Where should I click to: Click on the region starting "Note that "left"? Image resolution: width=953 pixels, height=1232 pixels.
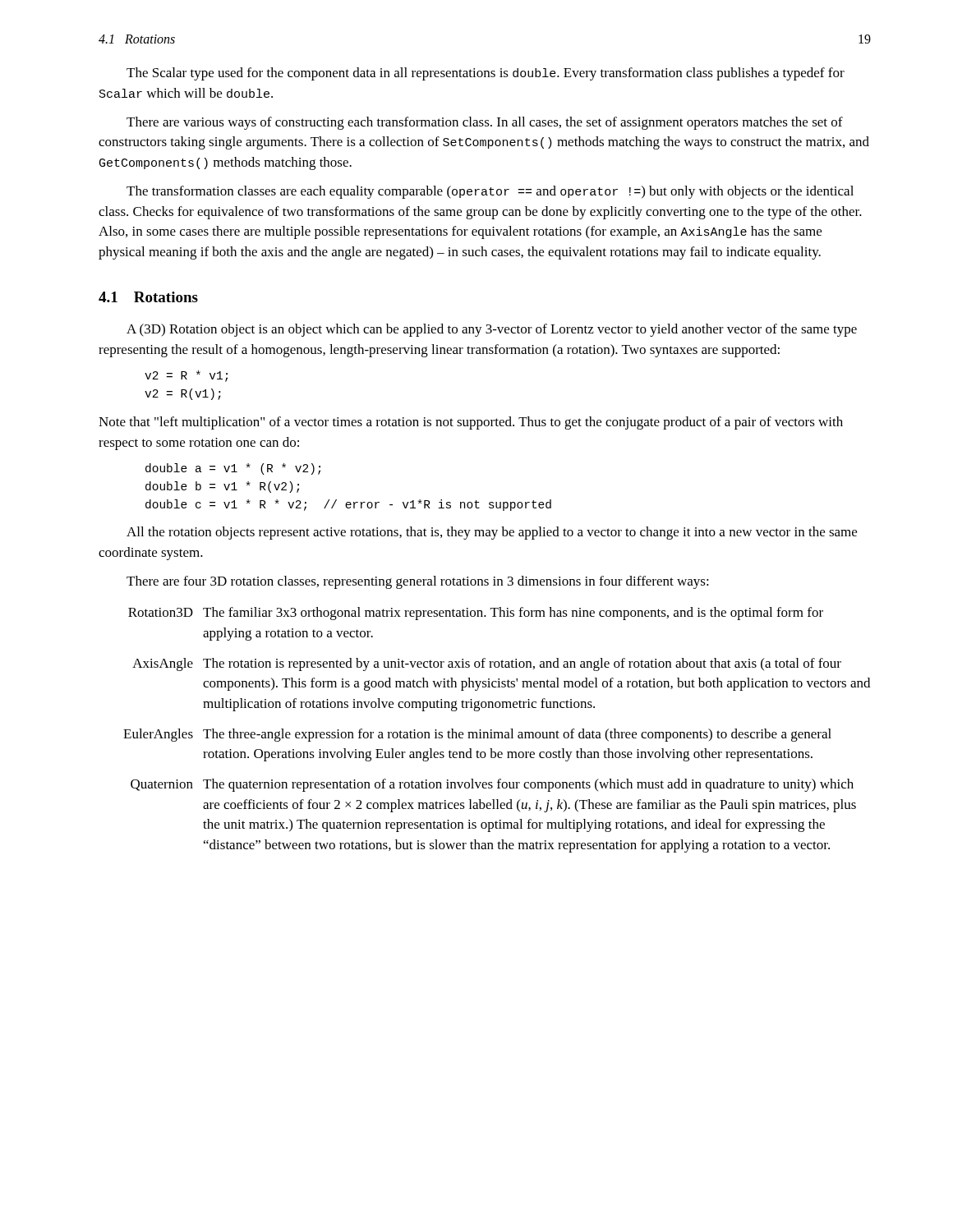coord(485,432)
